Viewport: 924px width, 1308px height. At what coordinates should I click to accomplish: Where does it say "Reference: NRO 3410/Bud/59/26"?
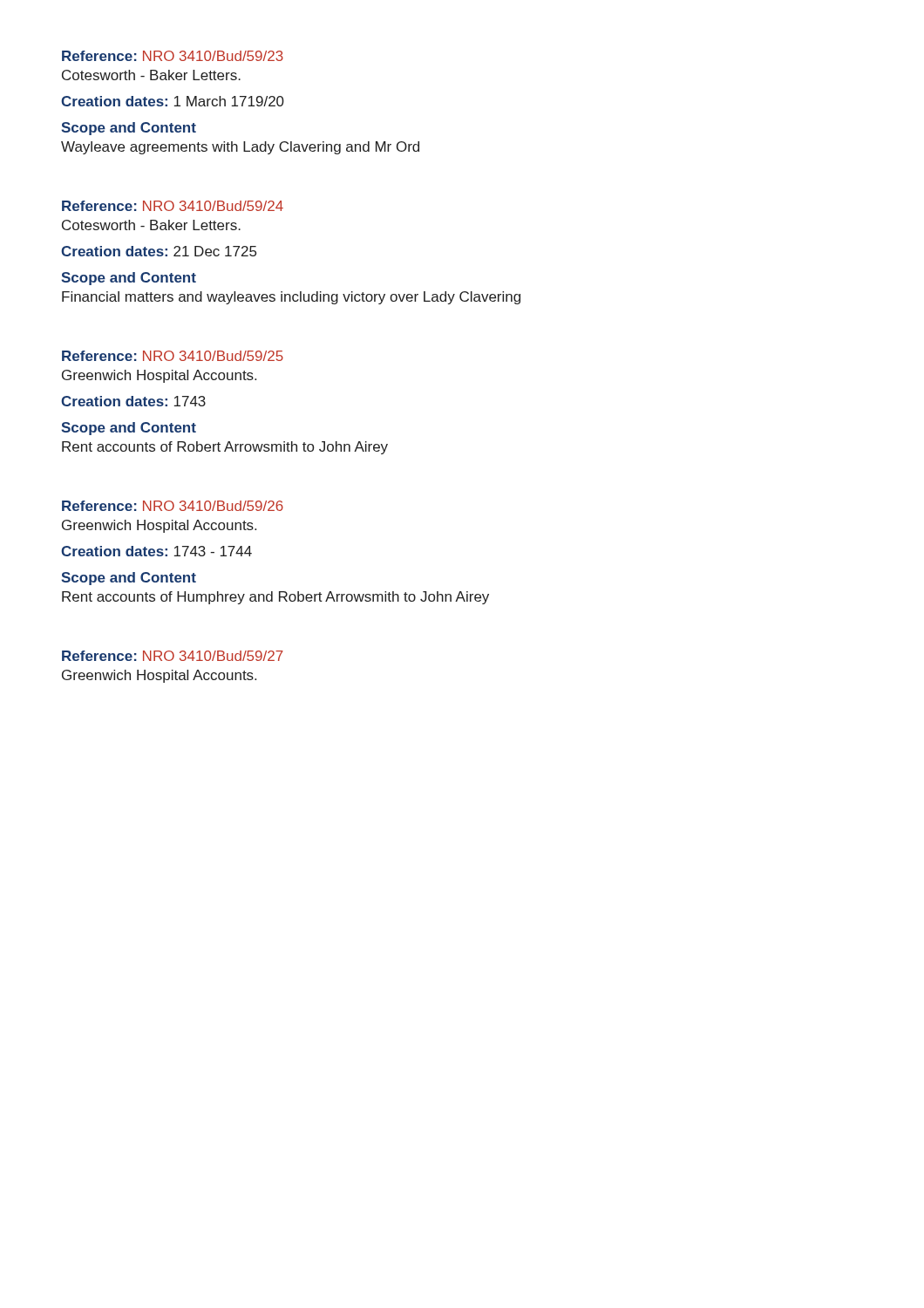coord(172,506)
